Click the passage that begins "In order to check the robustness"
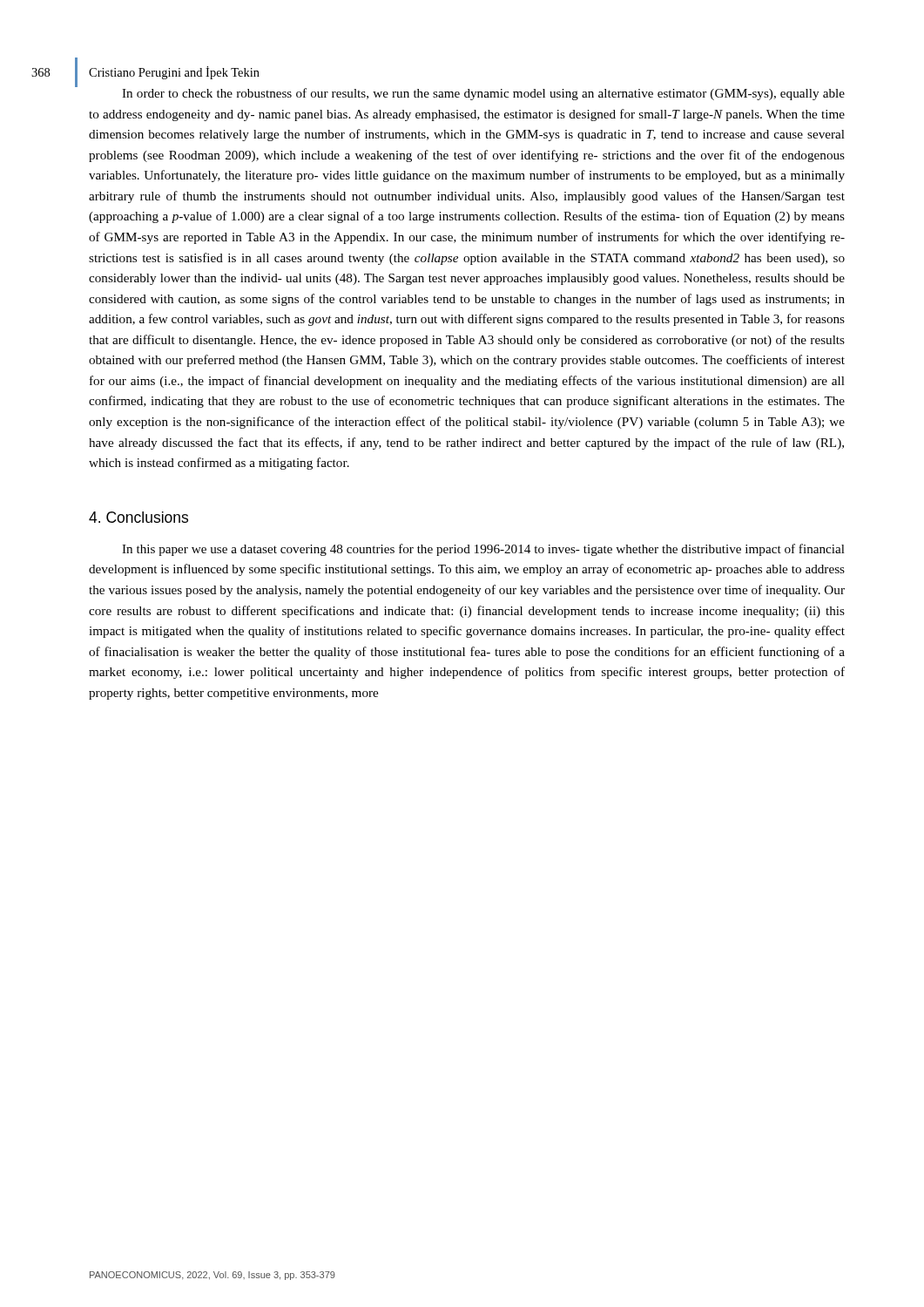The image size is (924, 1307). click(x=467, y=278)
